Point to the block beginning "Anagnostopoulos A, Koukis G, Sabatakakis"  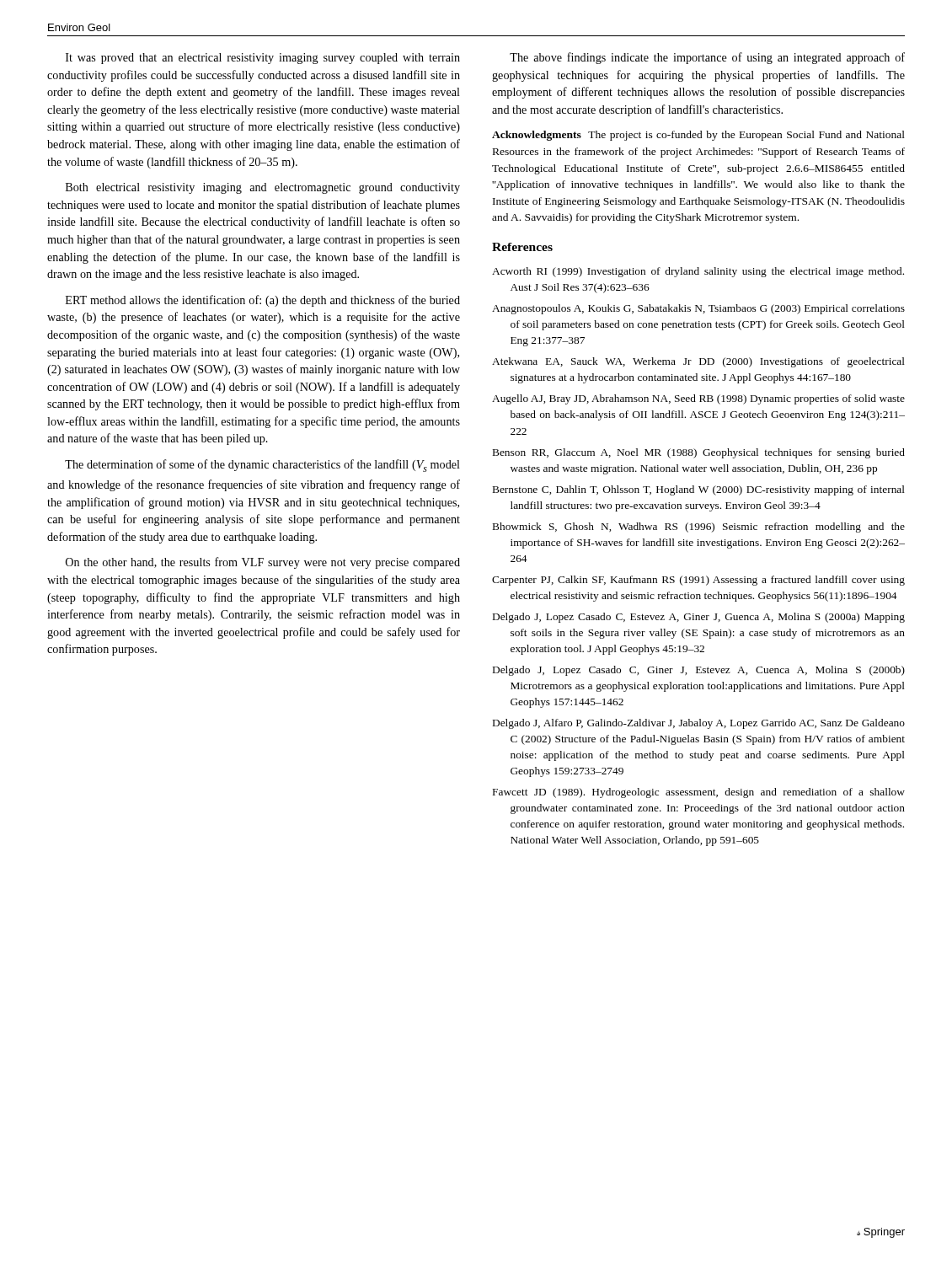(698, 324)
